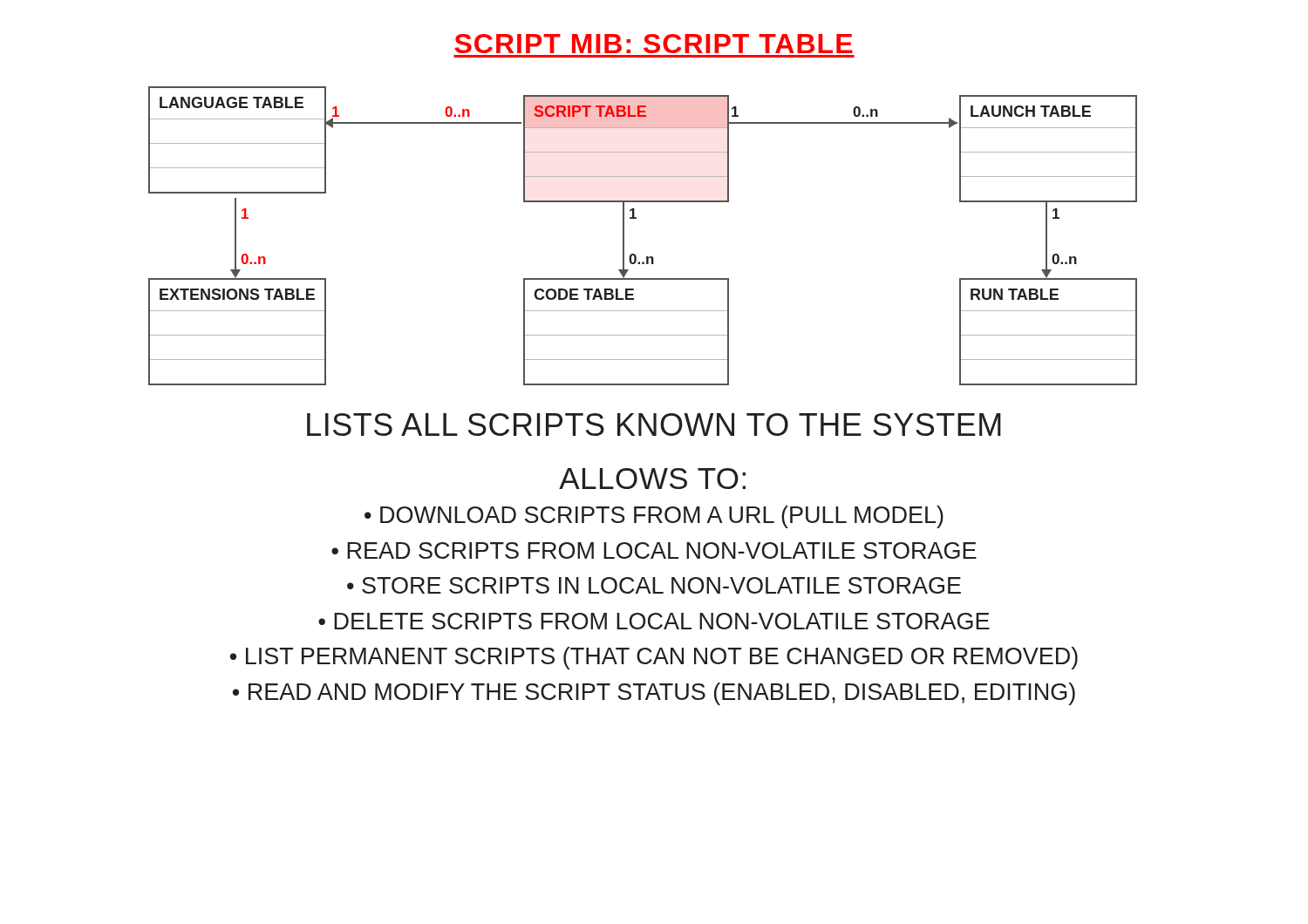Find the flowchart
This screenshot has height=924, width=1308.
654,235
